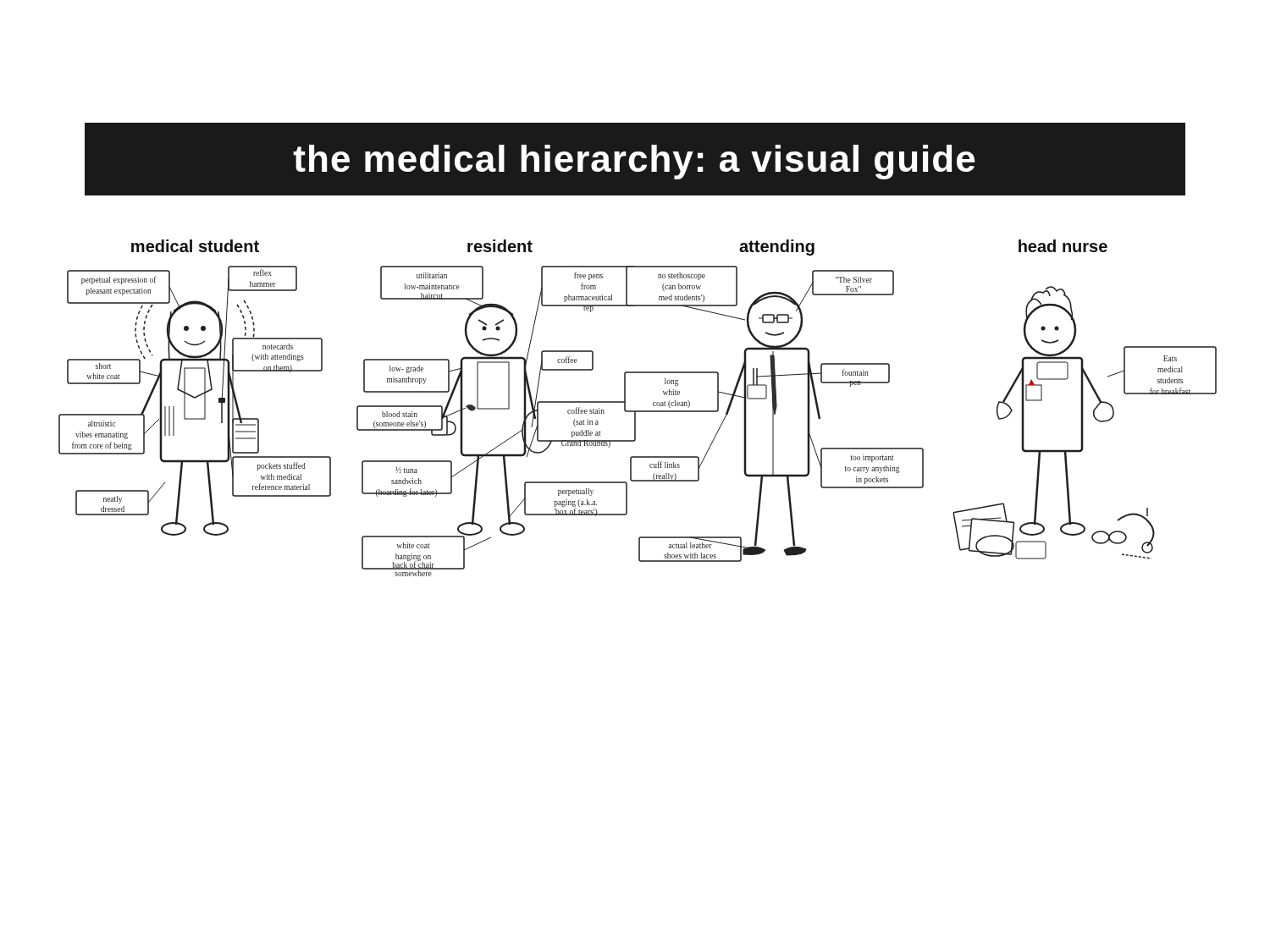Locate the title that opens with "the medical hierarchy: a visual"
Image resolution: width=1270 pixels, height=952 pixels.
click(635, 159)
